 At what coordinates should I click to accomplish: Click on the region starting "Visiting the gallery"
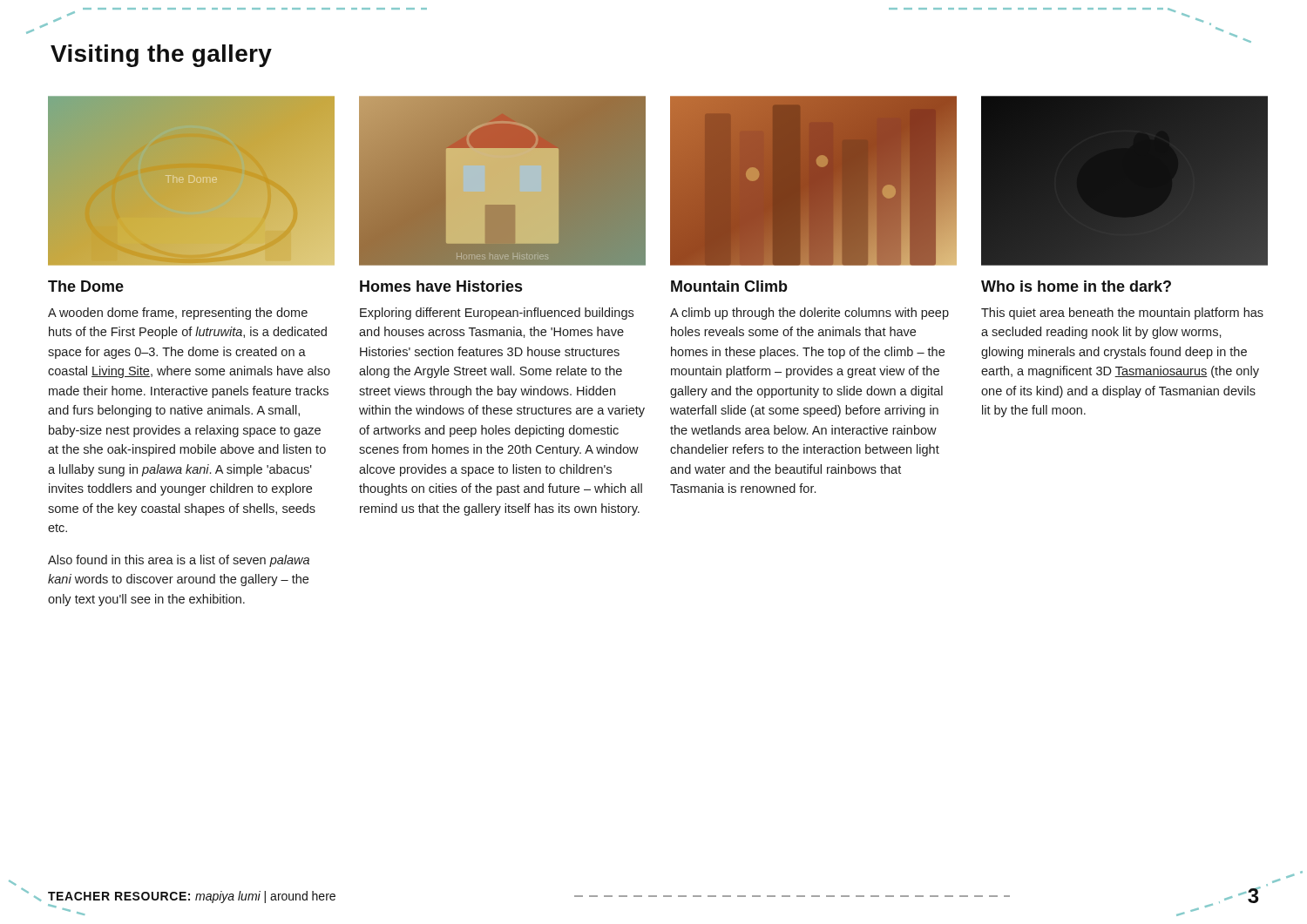pos(161,54)
